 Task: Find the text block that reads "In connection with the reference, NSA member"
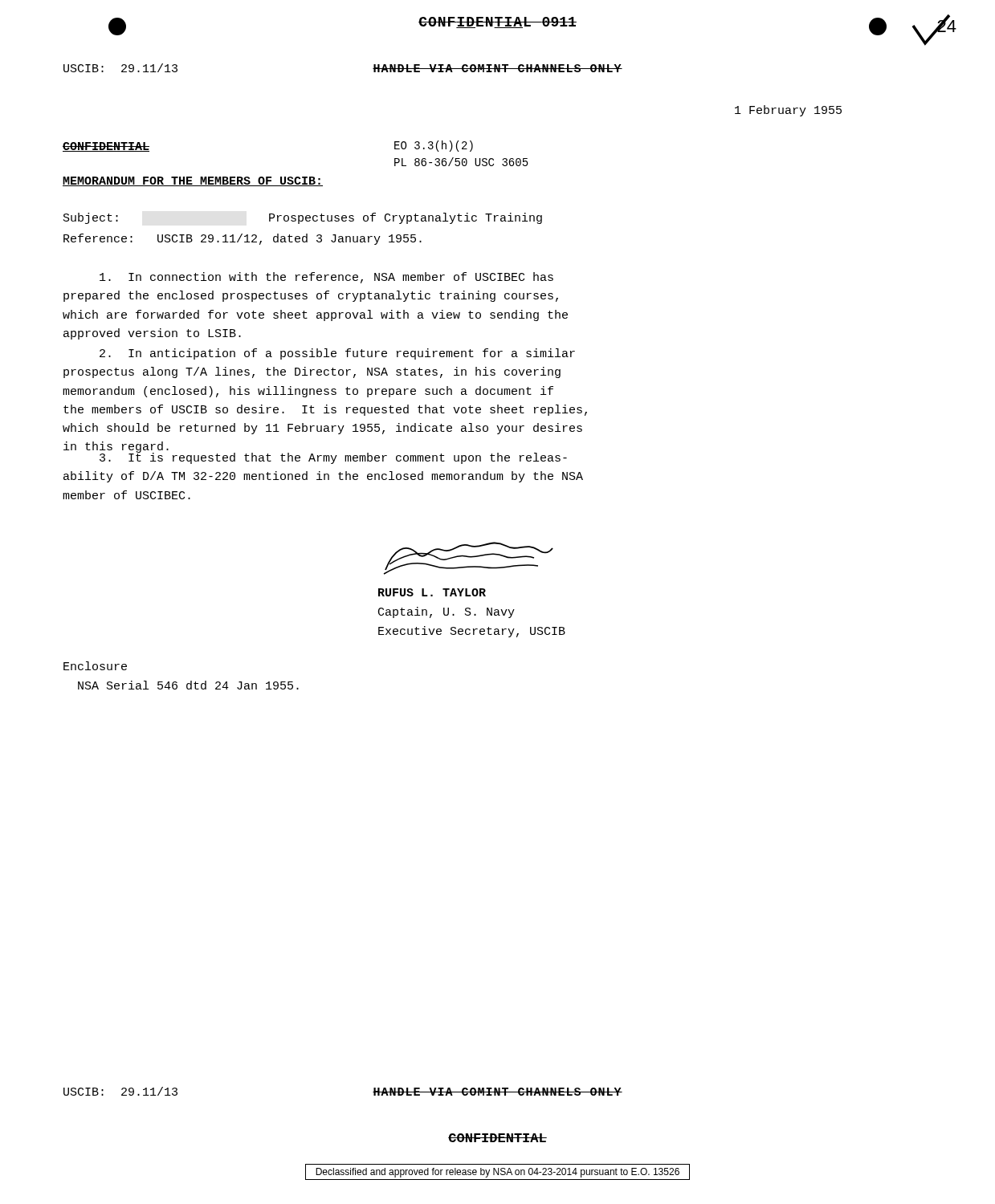(316, 306)
